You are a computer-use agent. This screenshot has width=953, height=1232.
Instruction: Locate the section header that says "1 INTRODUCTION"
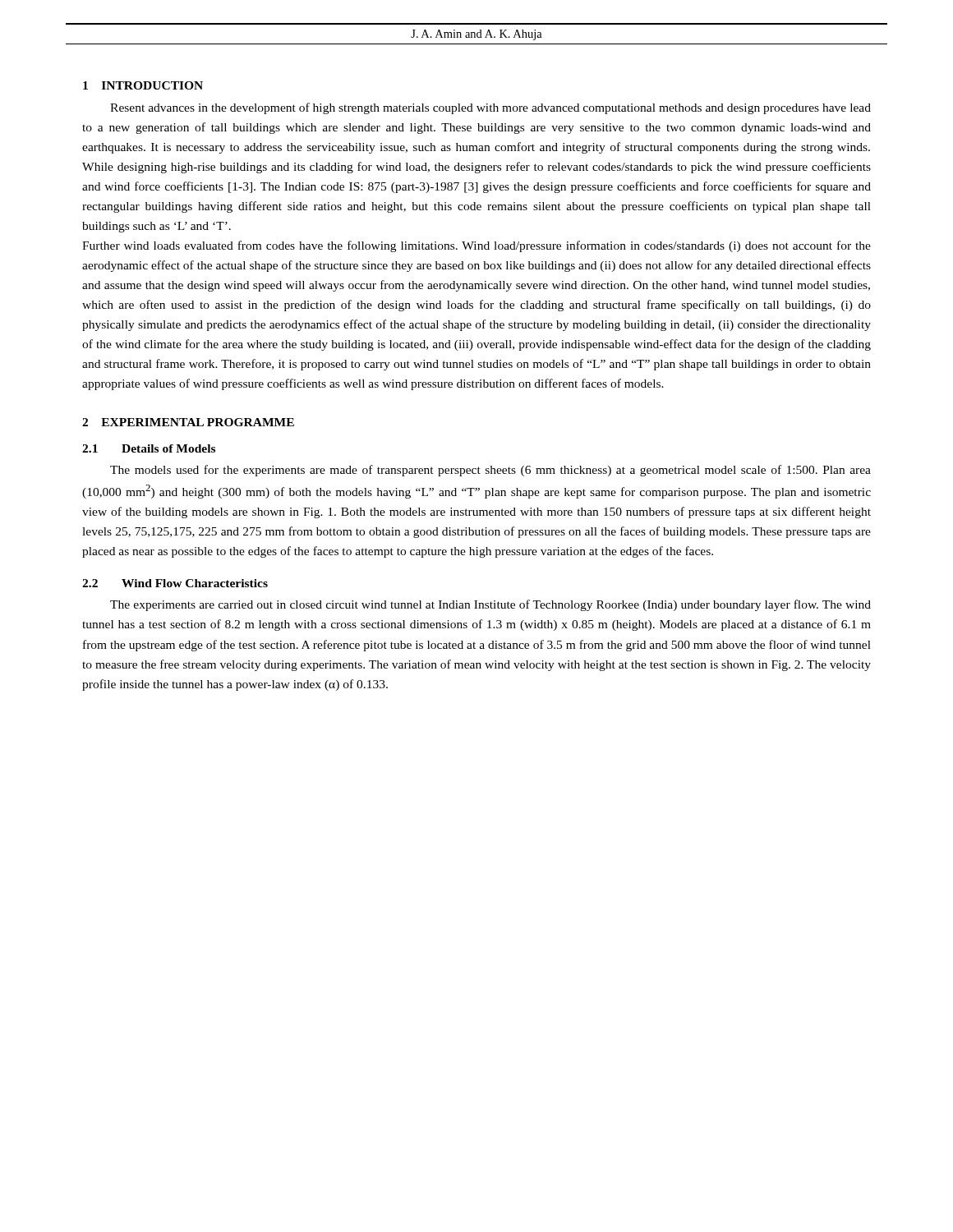pos(143,85)
